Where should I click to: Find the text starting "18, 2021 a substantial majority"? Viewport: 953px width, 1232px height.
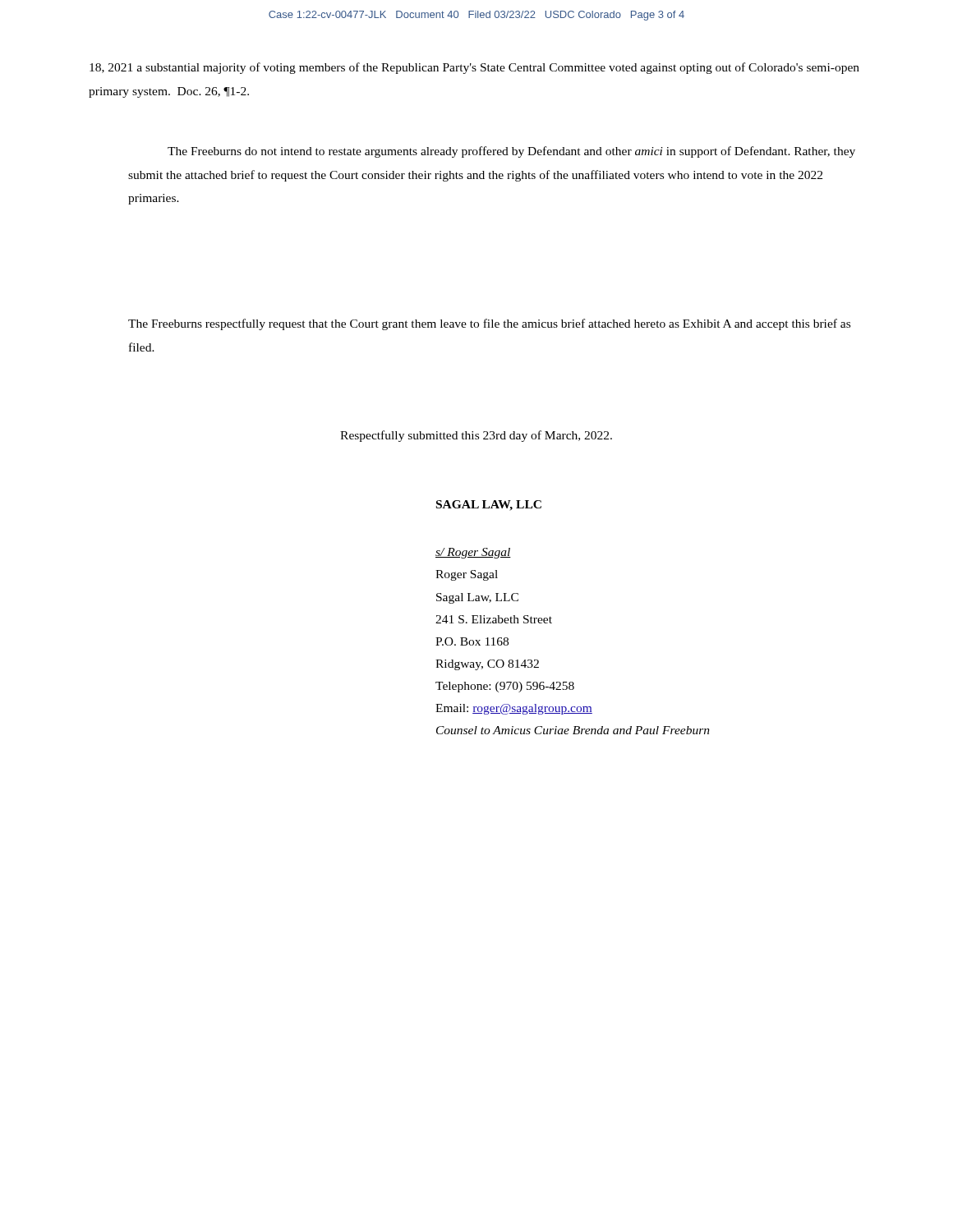click(474, 79)
